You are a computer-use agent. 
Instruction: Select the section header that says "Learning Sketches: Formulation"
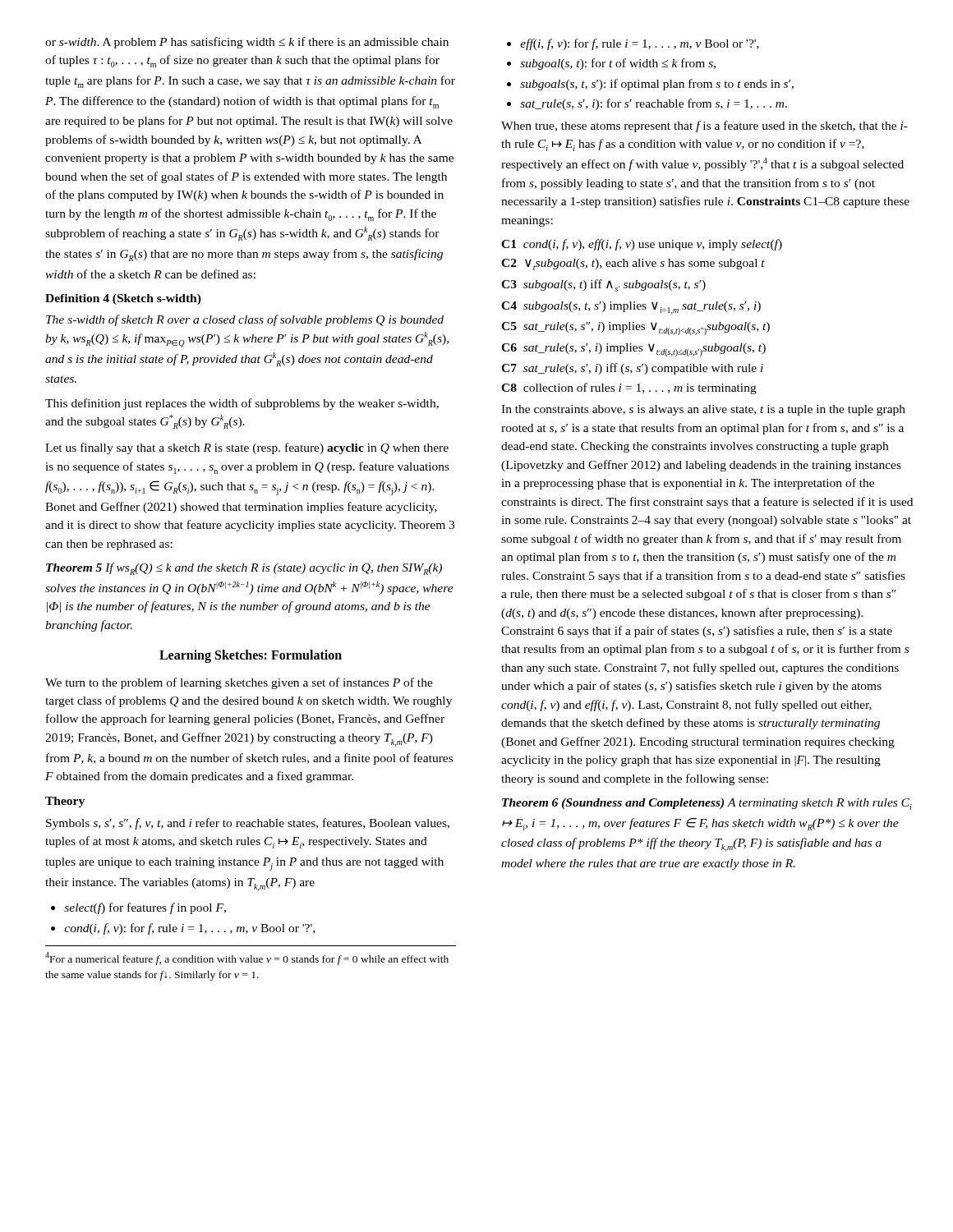click(x=251, y=655)
